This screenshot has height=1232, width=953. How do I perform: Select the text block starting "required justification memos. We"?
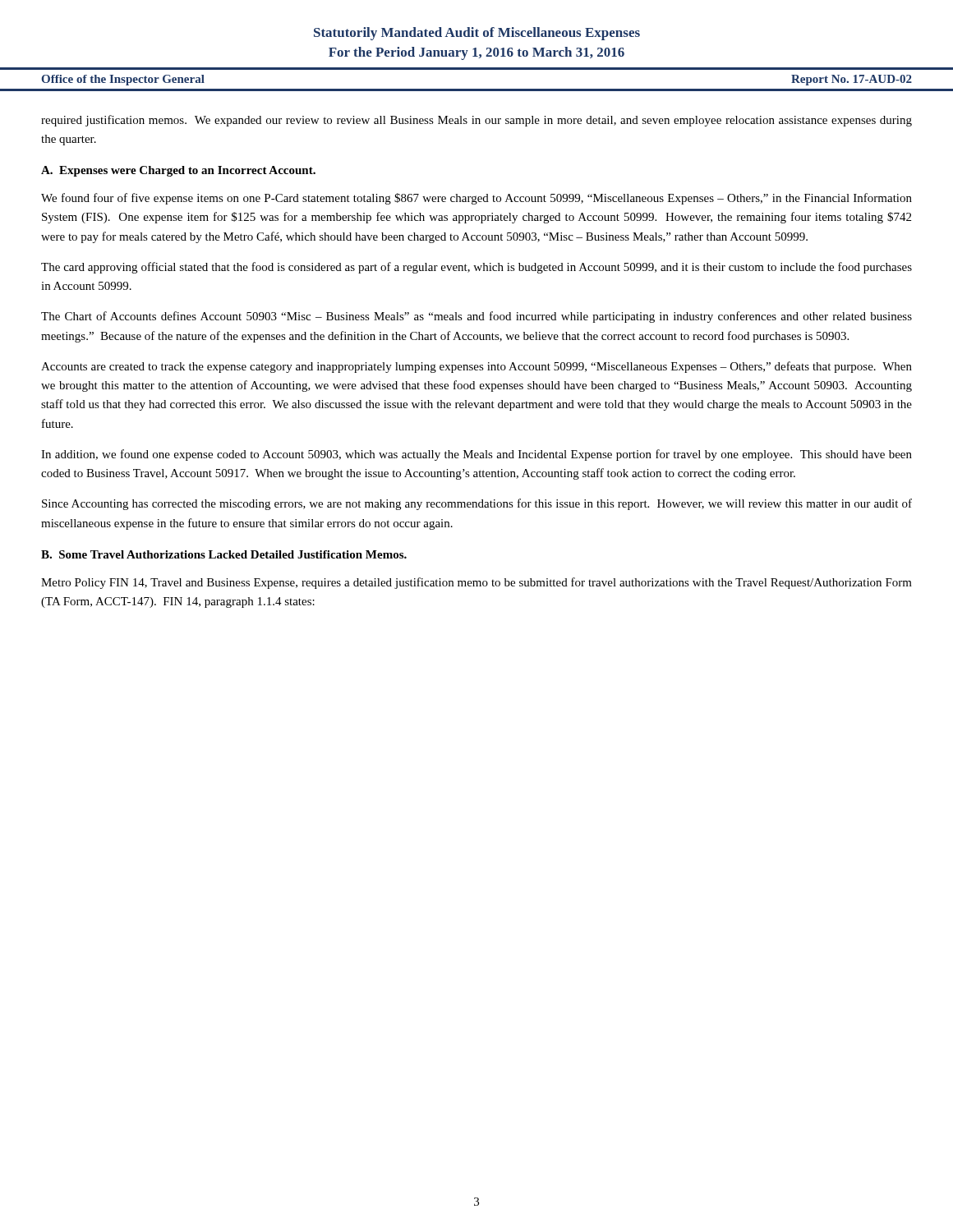(x=476, y=129)
